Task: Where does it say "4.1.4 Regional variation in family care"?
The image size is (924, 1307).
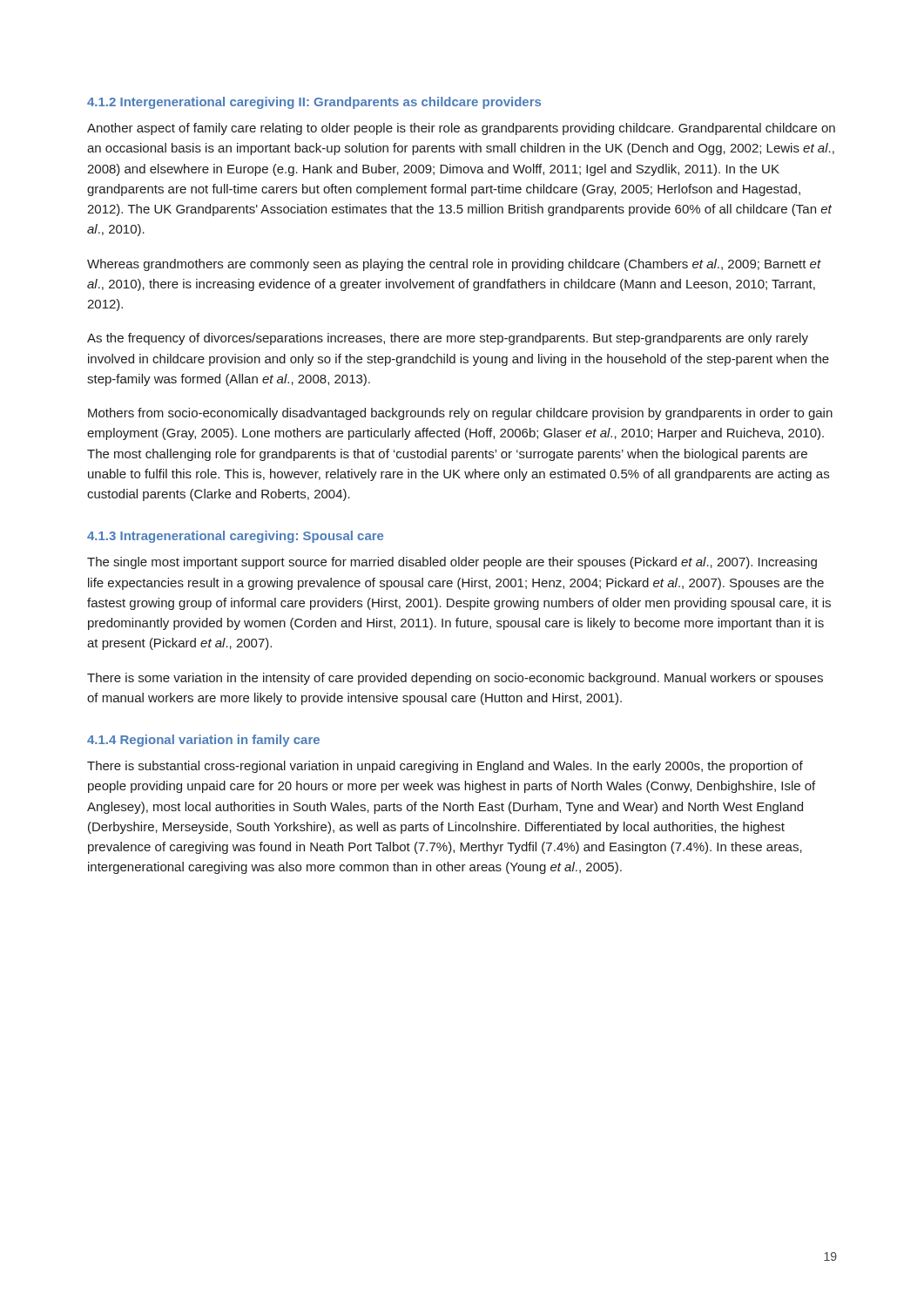Action: click(204, 739)
